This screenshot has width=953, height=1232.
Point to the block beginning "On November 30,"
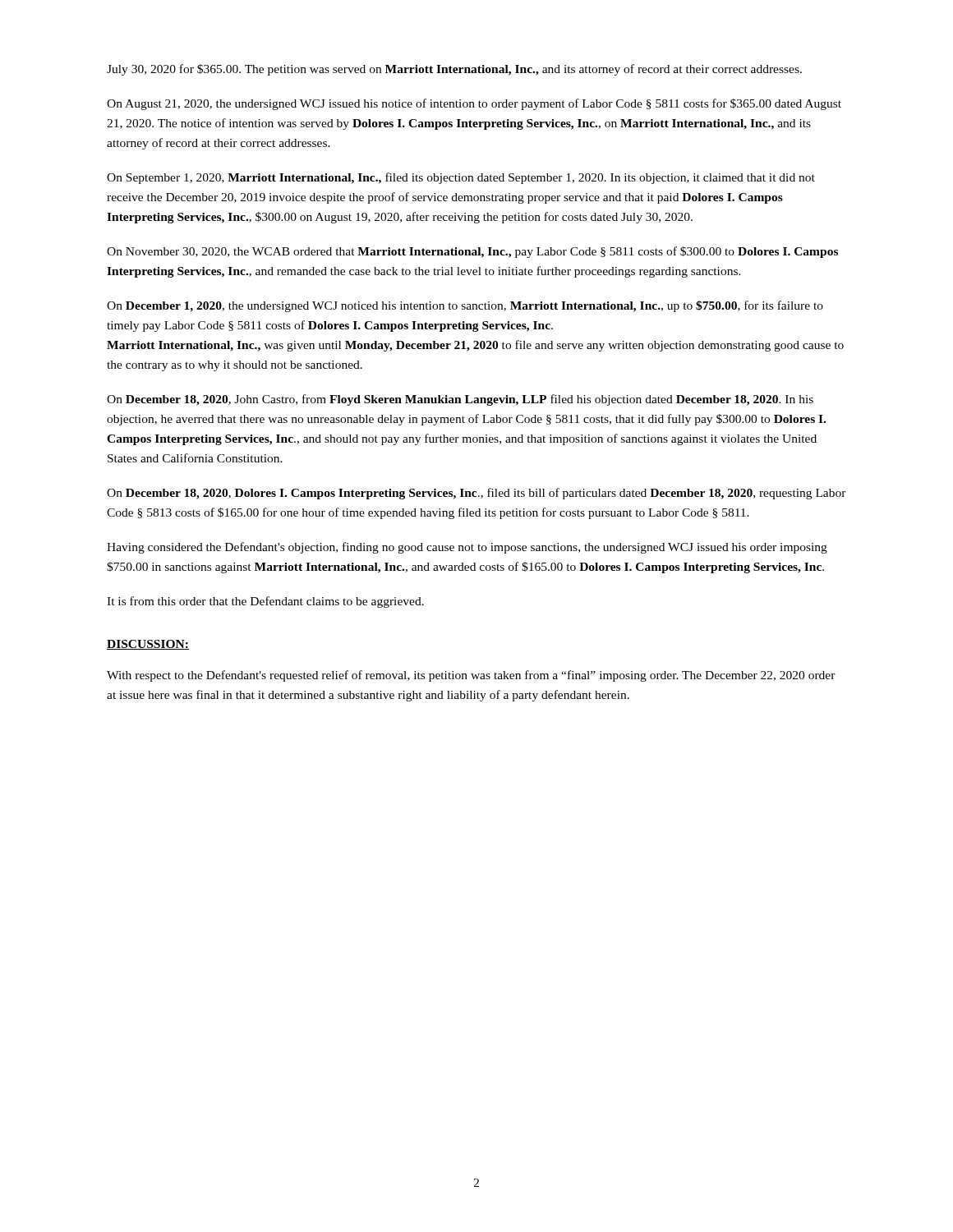click(473, 261)
